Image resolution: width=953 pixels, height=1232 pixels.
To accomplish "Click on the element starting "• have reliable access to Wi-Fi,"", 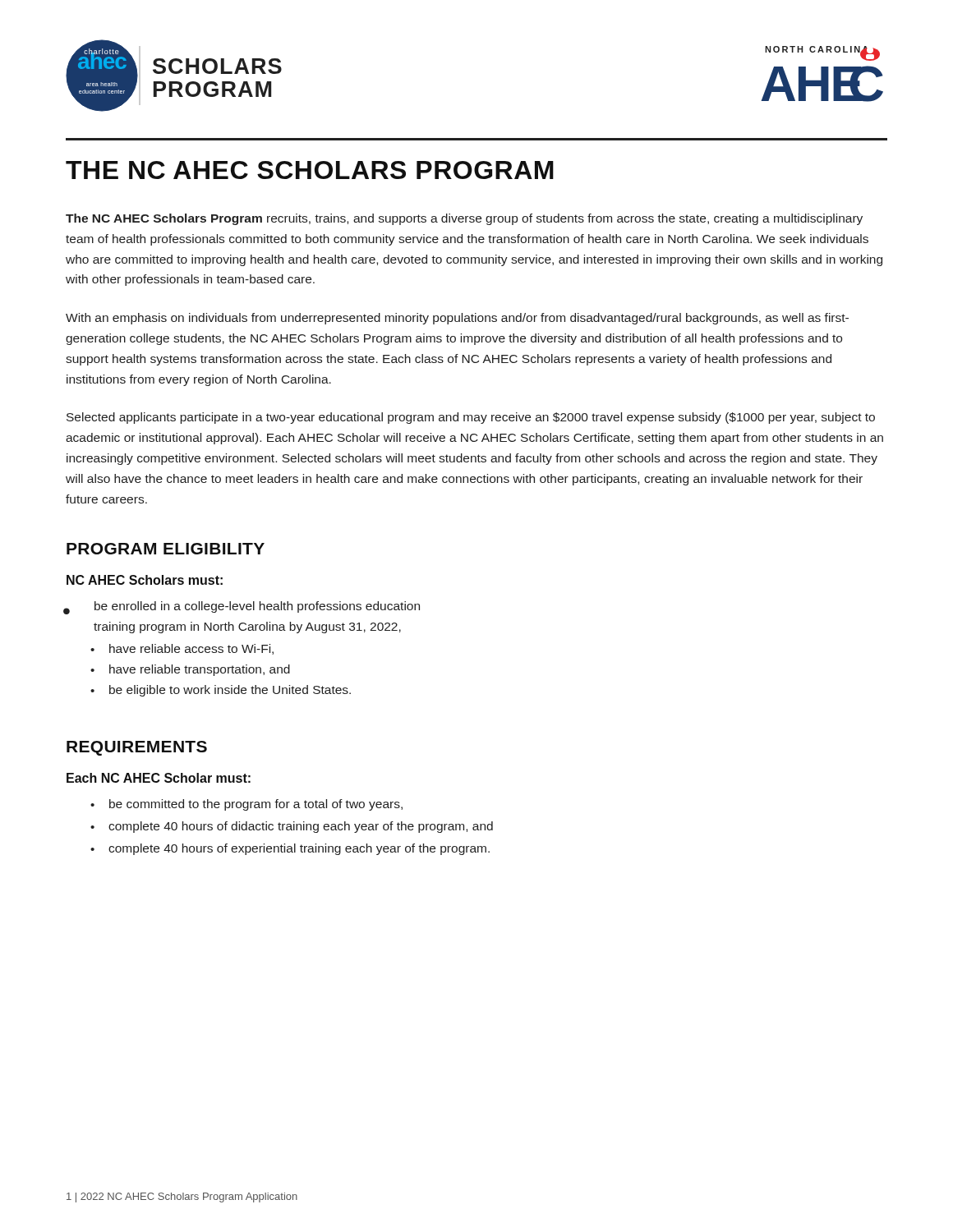I will pos(183,649).
